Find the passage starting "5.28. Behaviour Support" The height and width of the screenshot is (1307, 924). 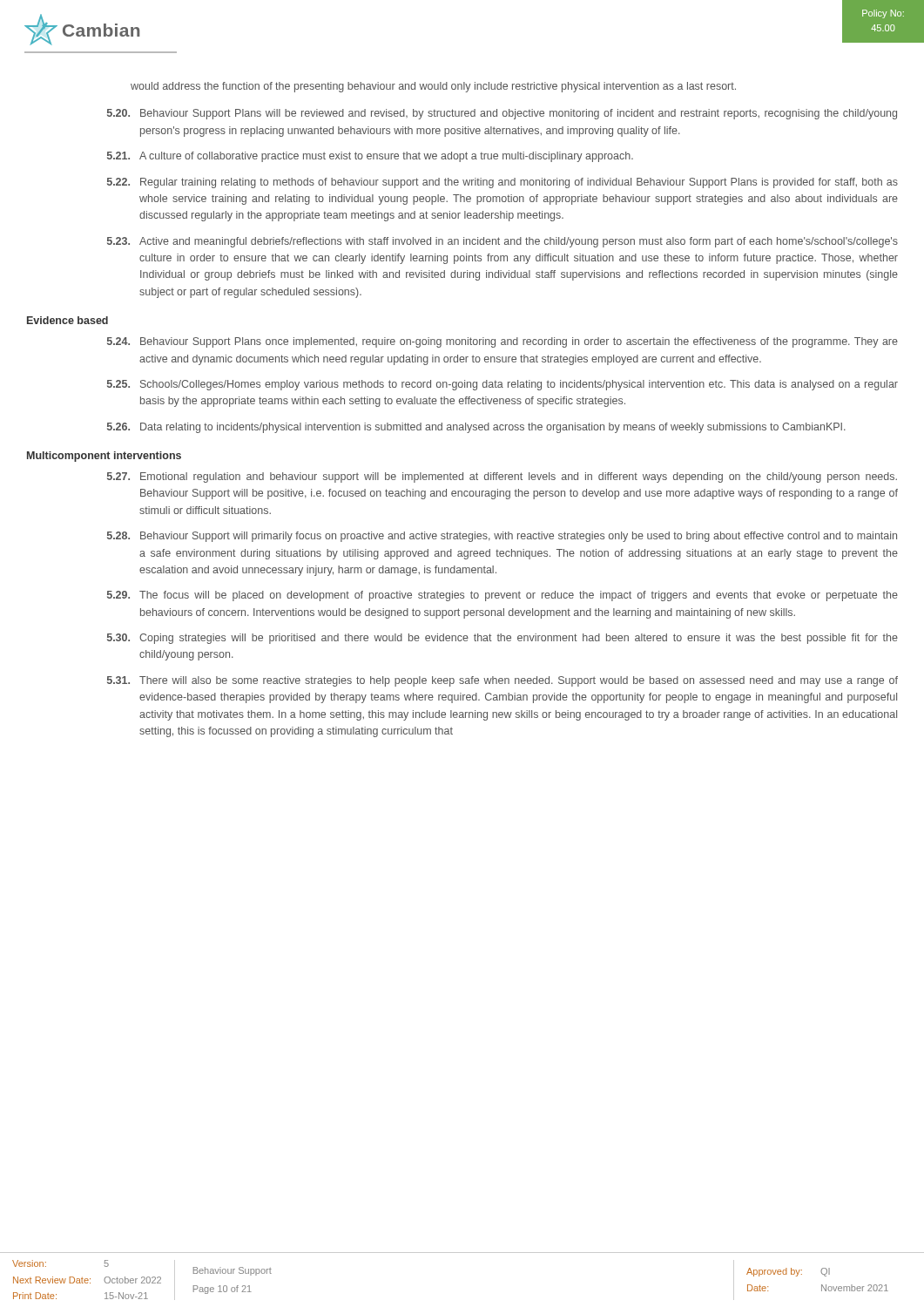pyautogui.click(x=462, y=553)
